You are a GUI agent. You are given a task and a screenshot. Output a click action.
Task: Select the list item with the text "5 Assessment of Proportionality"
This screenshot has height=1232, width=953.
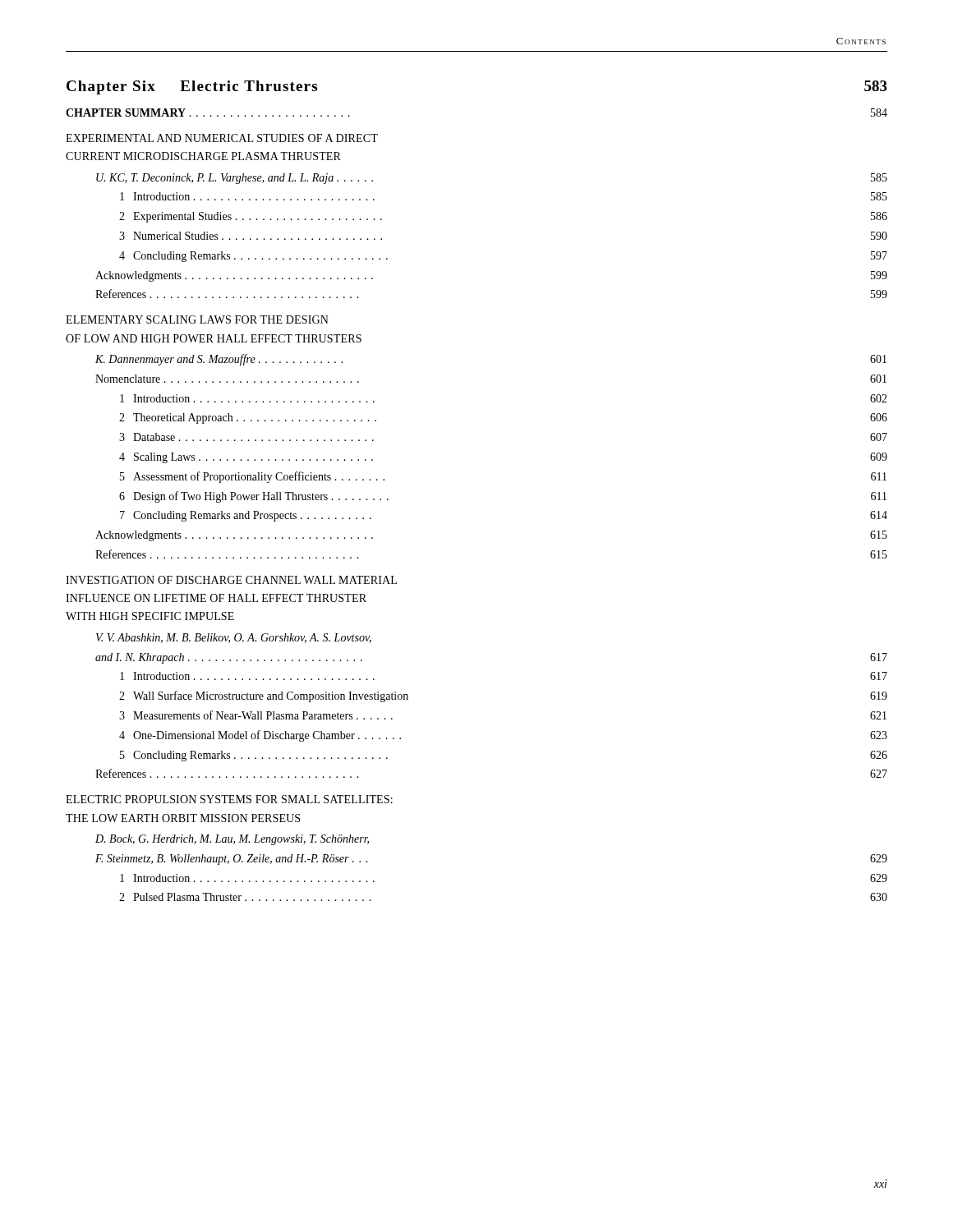(x=229, y=477)
